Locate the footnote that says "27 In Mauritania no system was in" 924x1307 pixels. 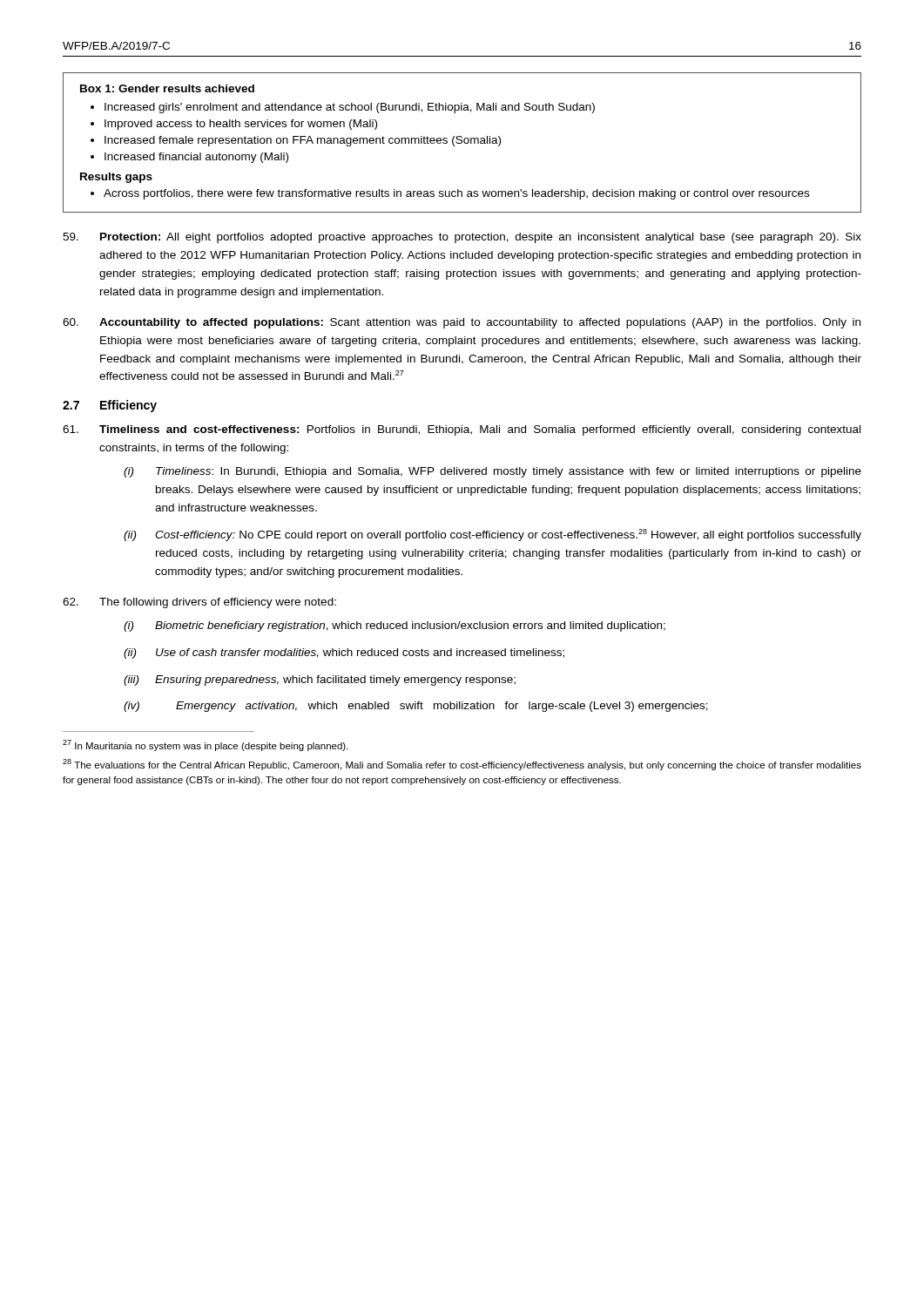click(x=206, y=745)
